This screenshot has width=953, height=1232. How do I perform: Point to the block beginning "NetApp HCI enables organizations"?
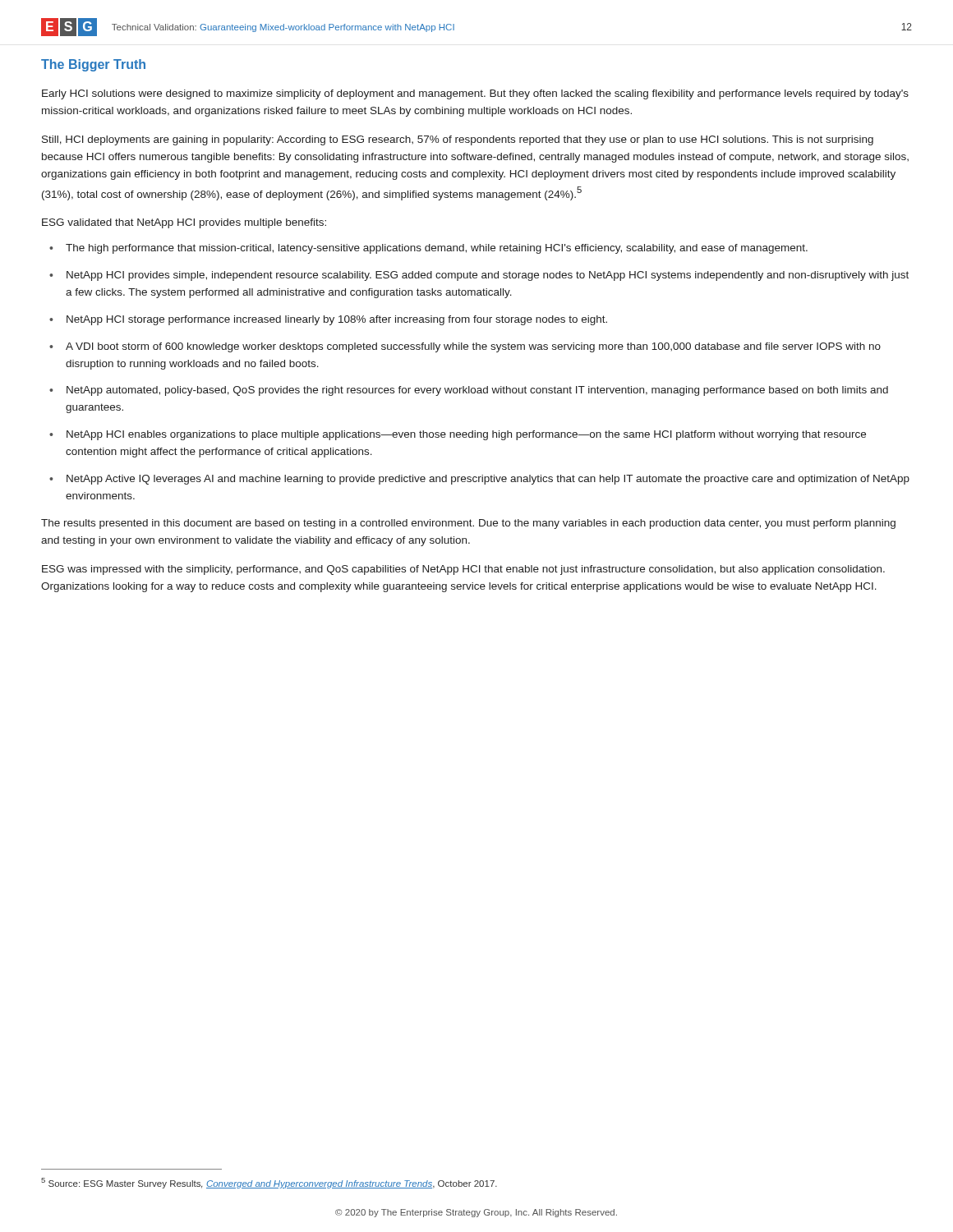(x=466, y=443)
